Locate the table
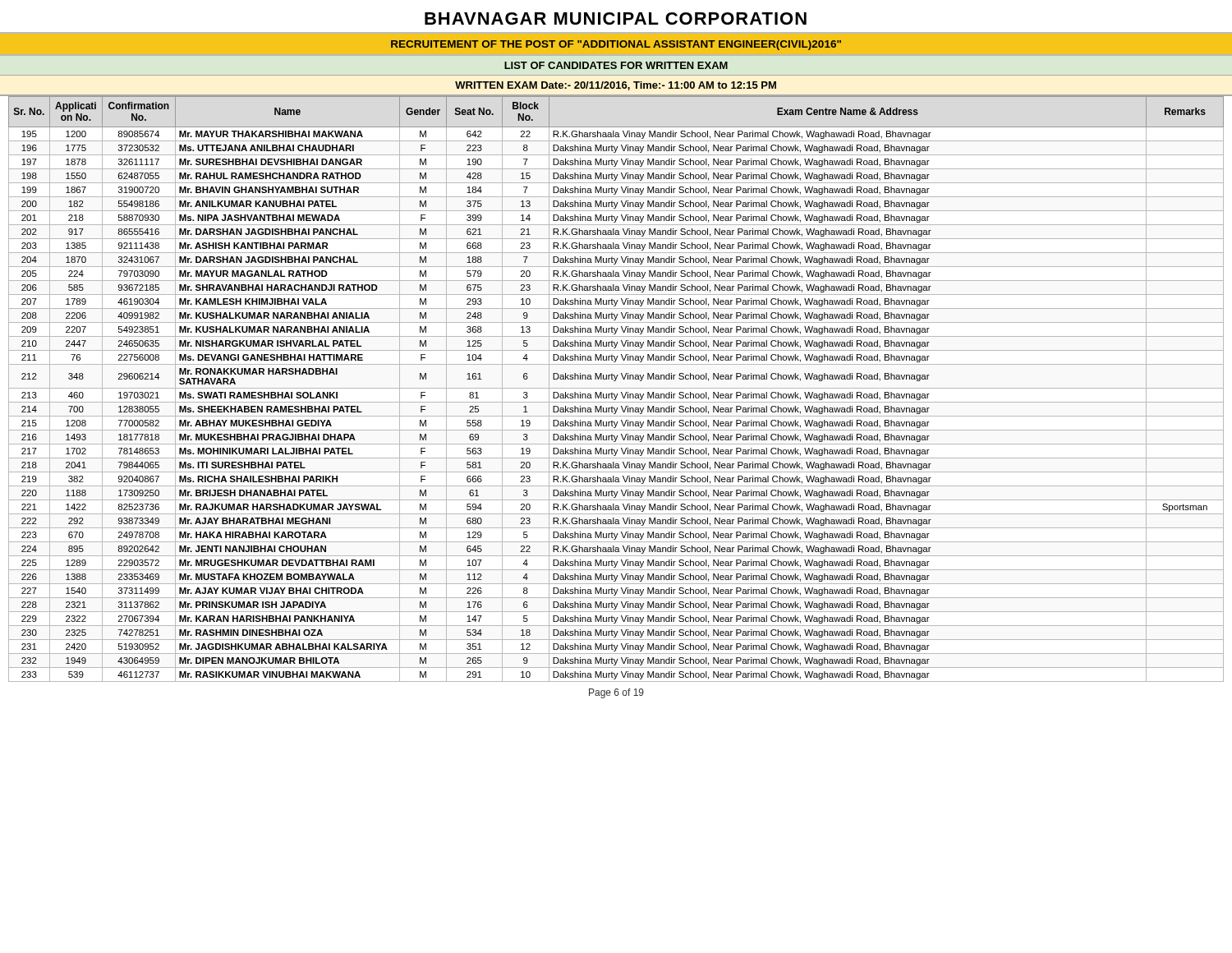The image size is (1232, 953). pyautogui.click(x=616, y=389)
